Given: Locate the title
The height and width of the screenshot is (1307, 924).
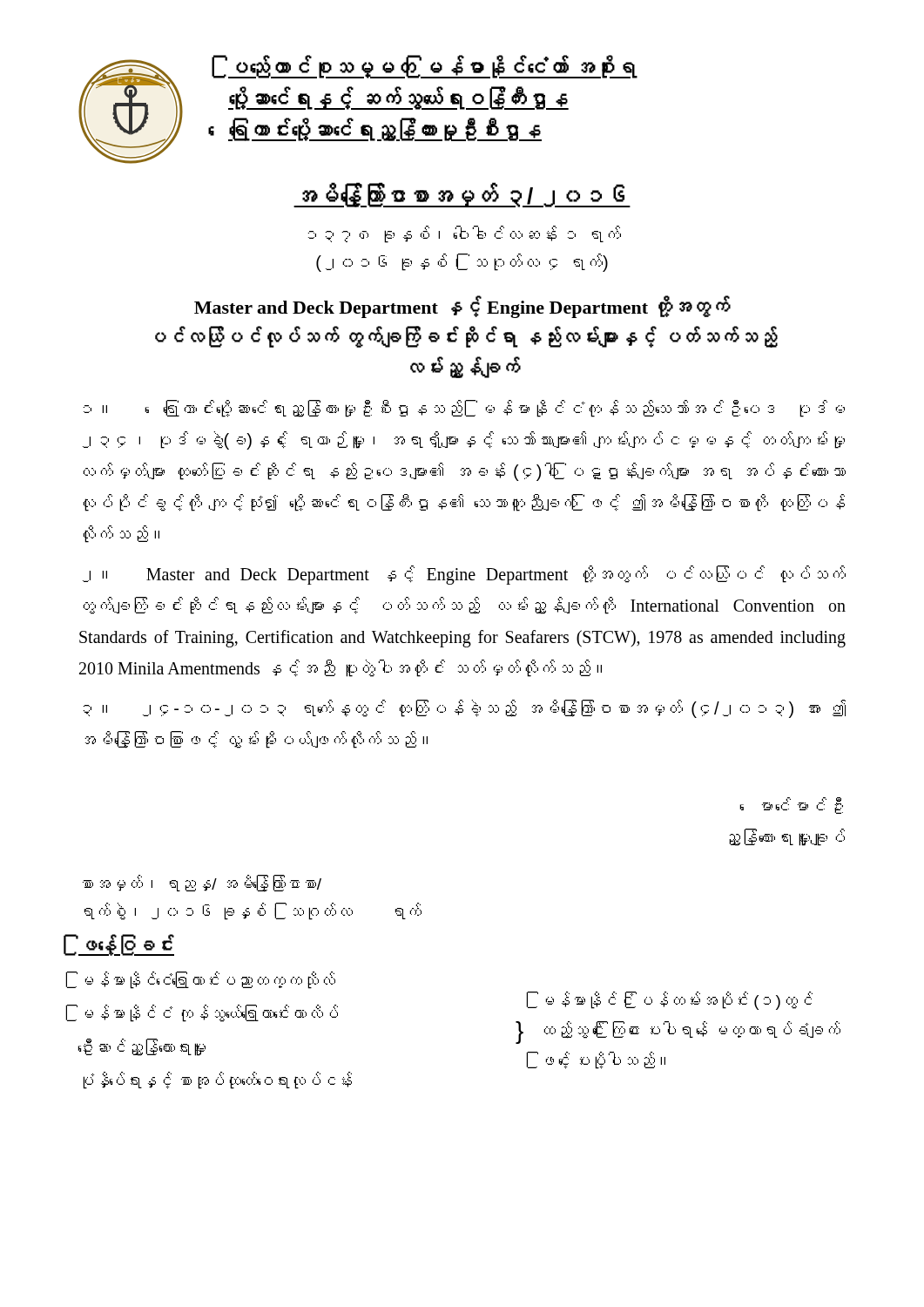Looking at the screenshot, I should (462, 196).
